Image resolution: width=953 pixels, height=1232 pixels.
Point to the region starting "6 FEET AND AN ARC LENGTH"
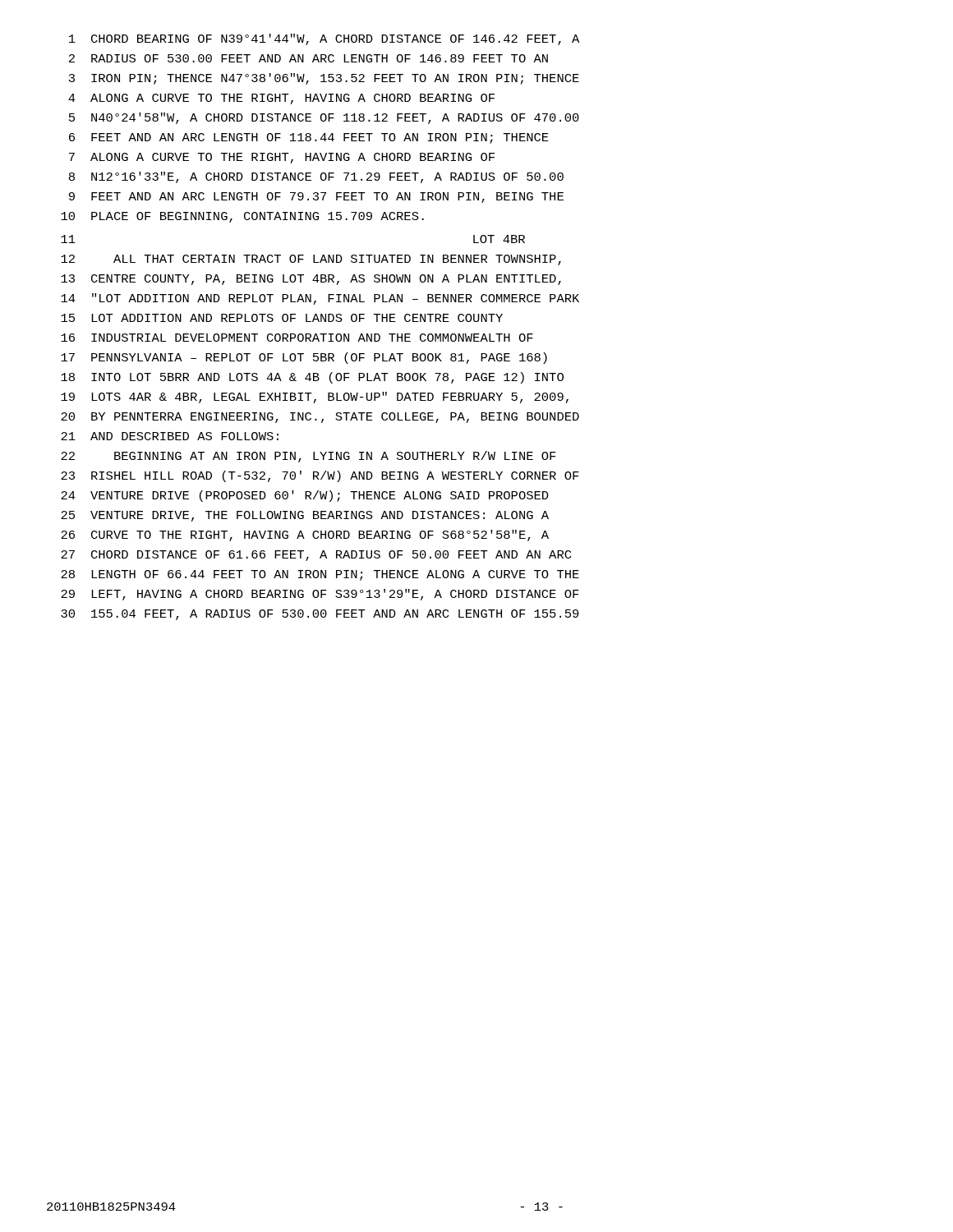pos(476,138)
